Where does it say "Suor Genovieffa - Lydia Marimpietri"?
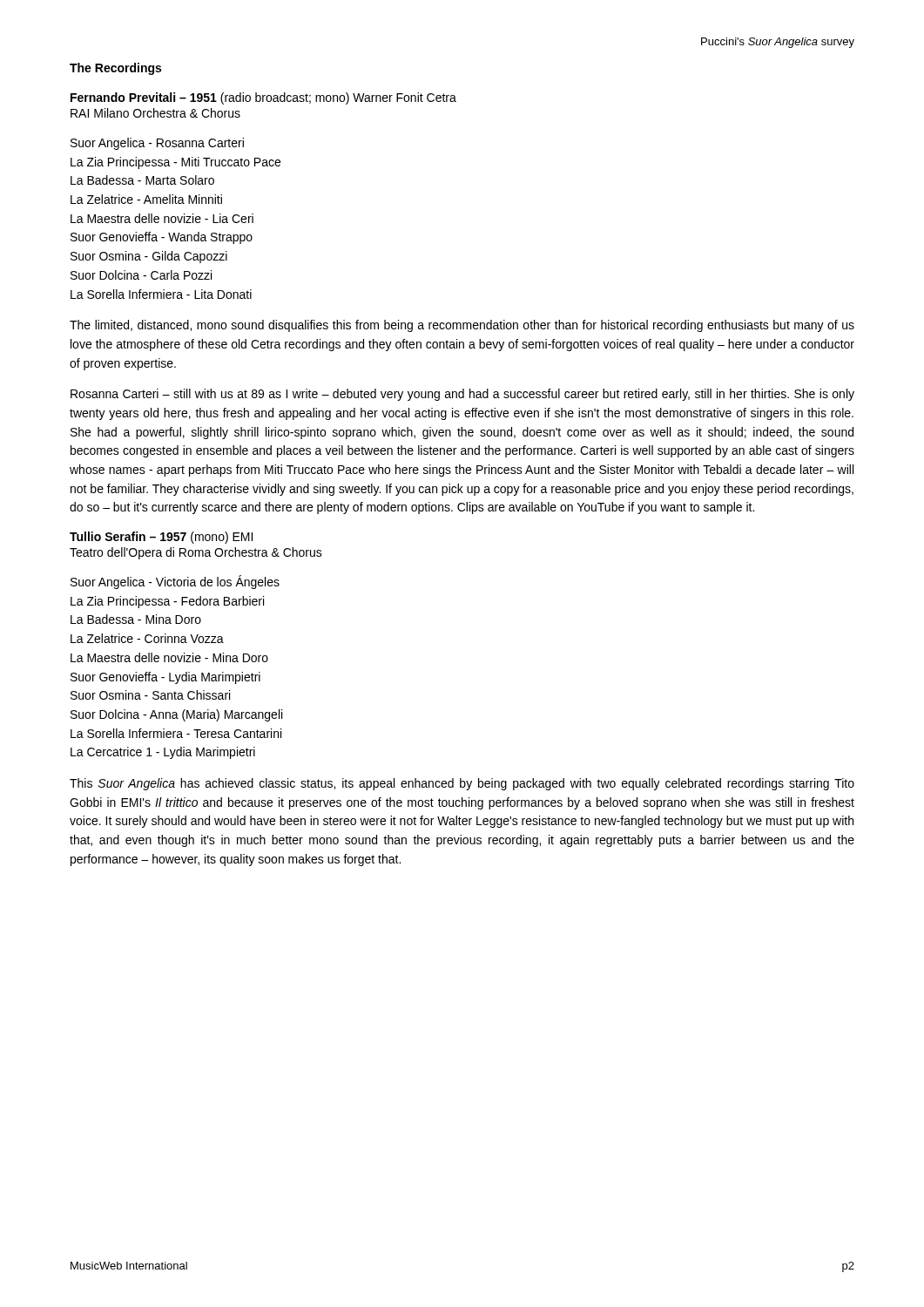This screenshot has height=1307, width=924. [165, 677]
